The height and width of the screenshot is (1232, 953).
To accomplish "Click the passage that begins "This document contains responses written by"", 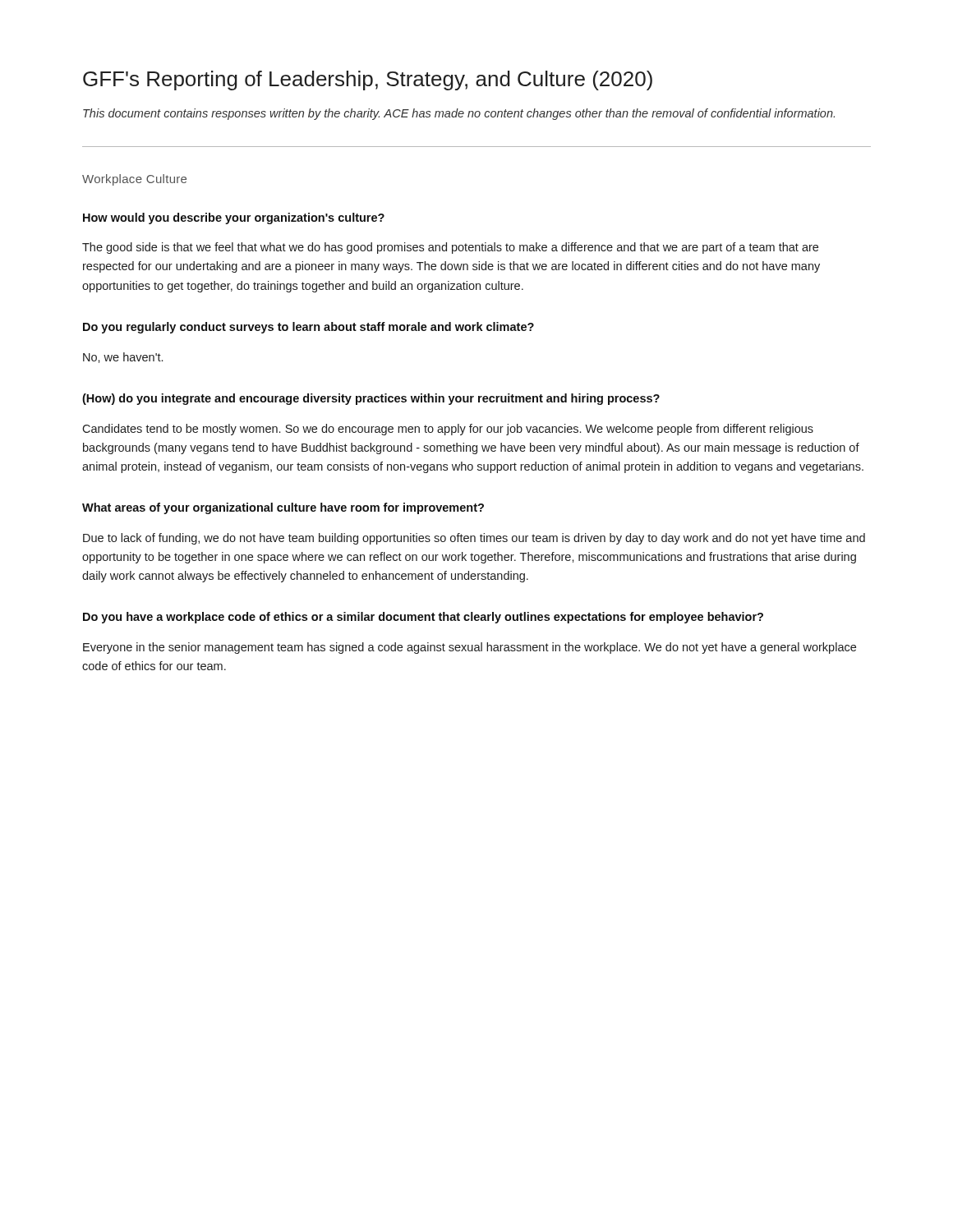I will 476,114.
